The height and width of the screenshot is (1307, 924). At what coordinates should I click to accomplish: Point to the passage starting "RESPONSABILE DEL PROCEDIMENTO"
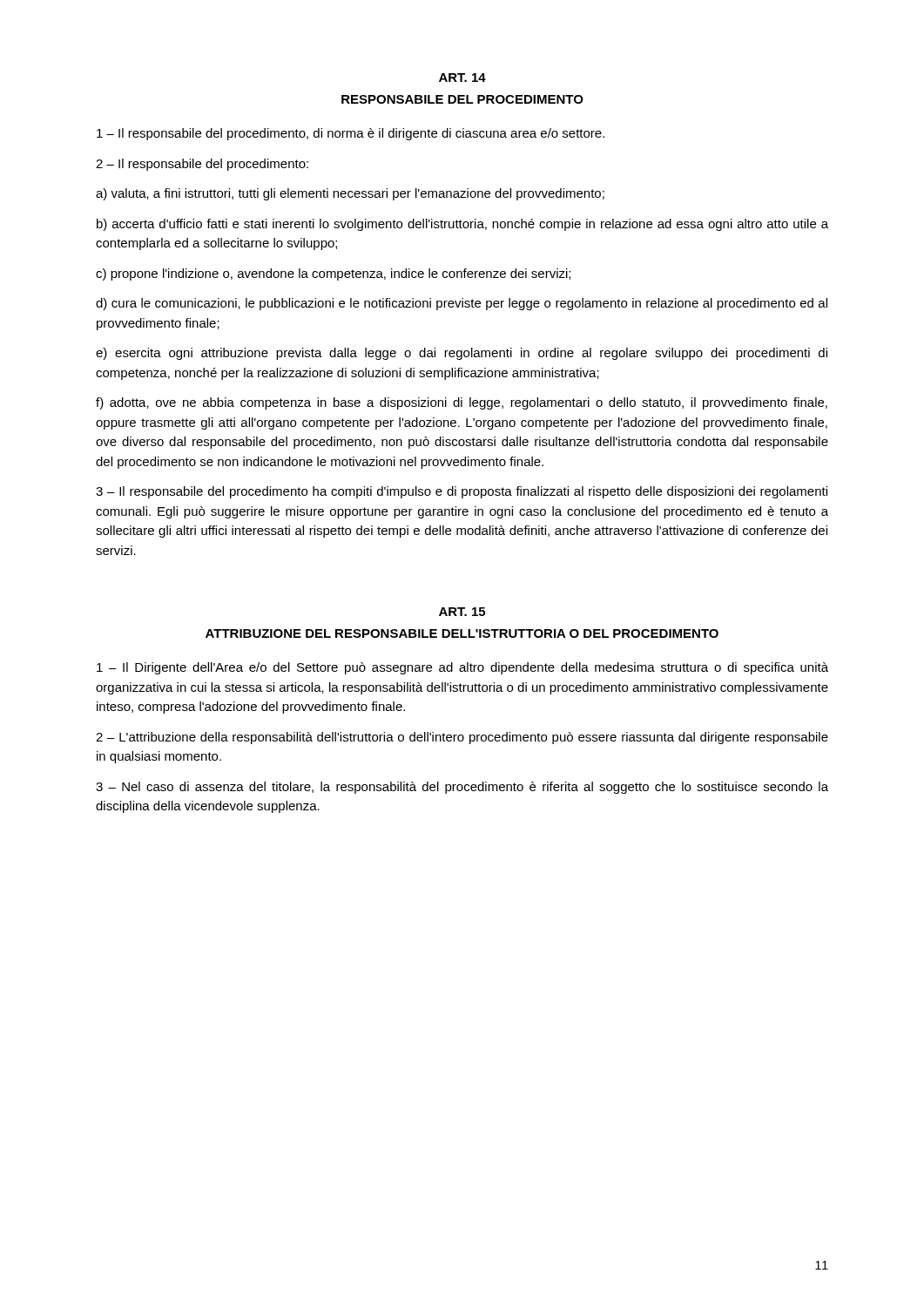[x=462, y=99]
